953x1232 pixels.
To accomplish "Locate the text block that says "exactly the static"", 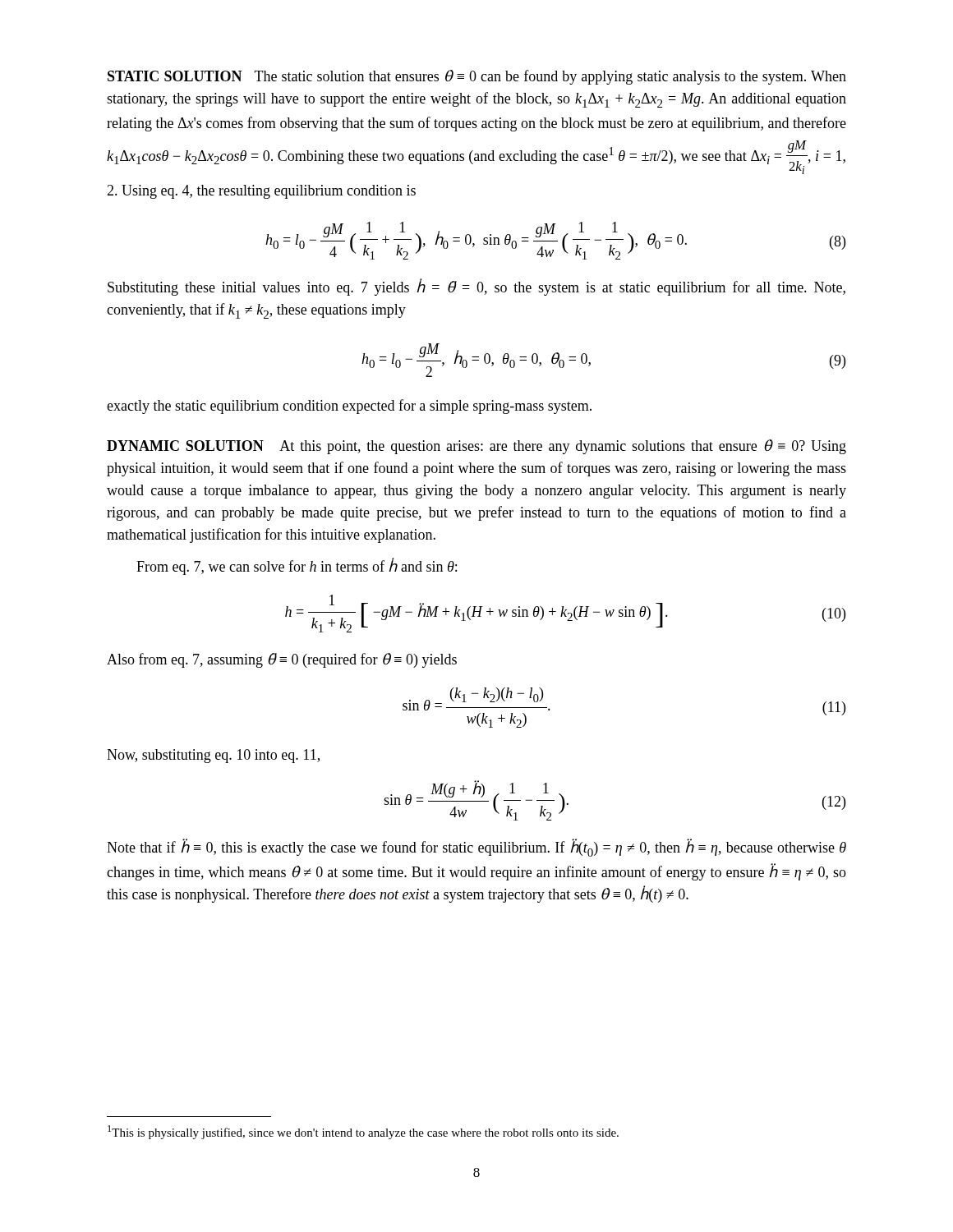I will [x=350, y=405].
